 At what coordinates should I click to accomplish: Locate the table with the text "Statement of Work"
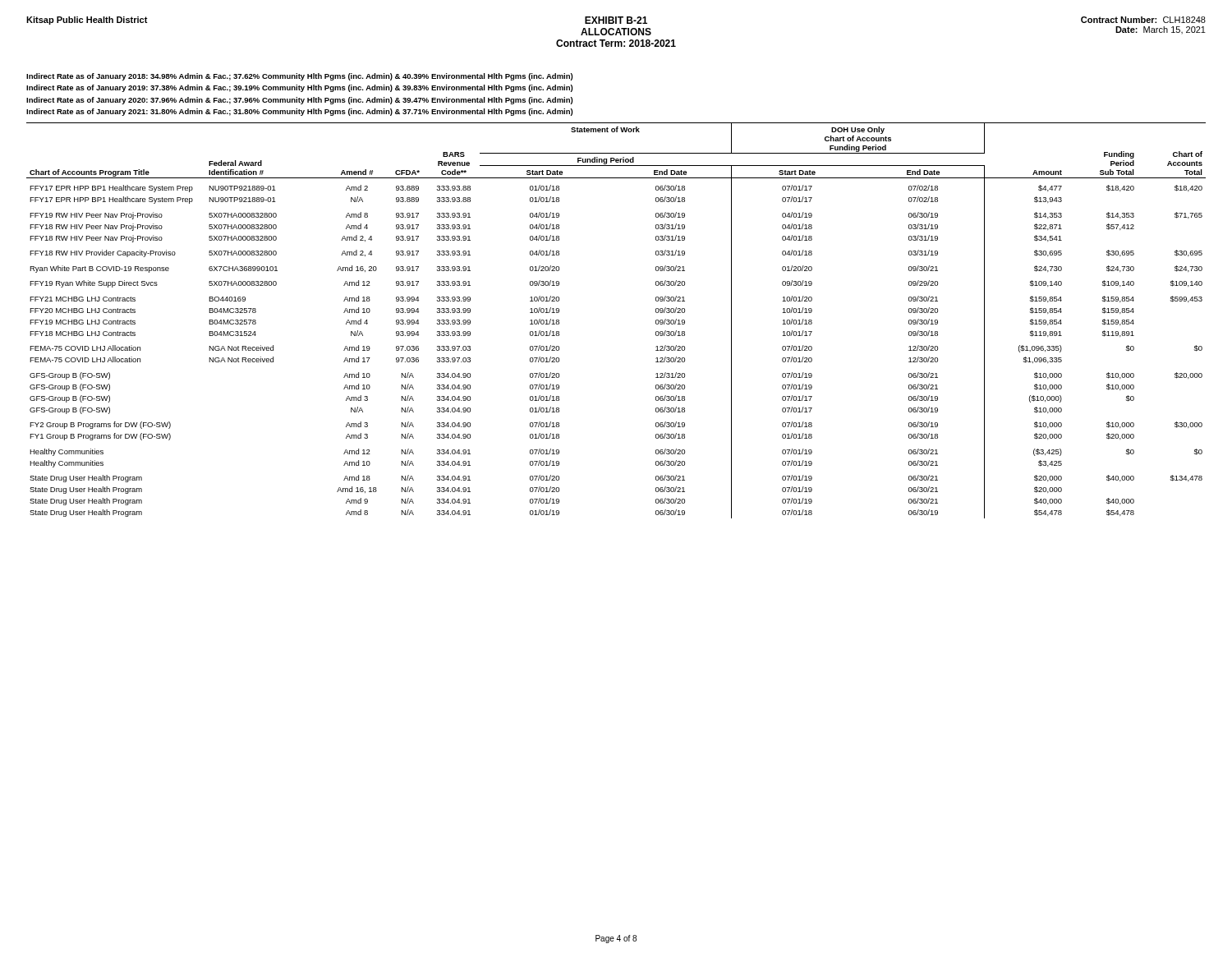click(x=616, y=320)
